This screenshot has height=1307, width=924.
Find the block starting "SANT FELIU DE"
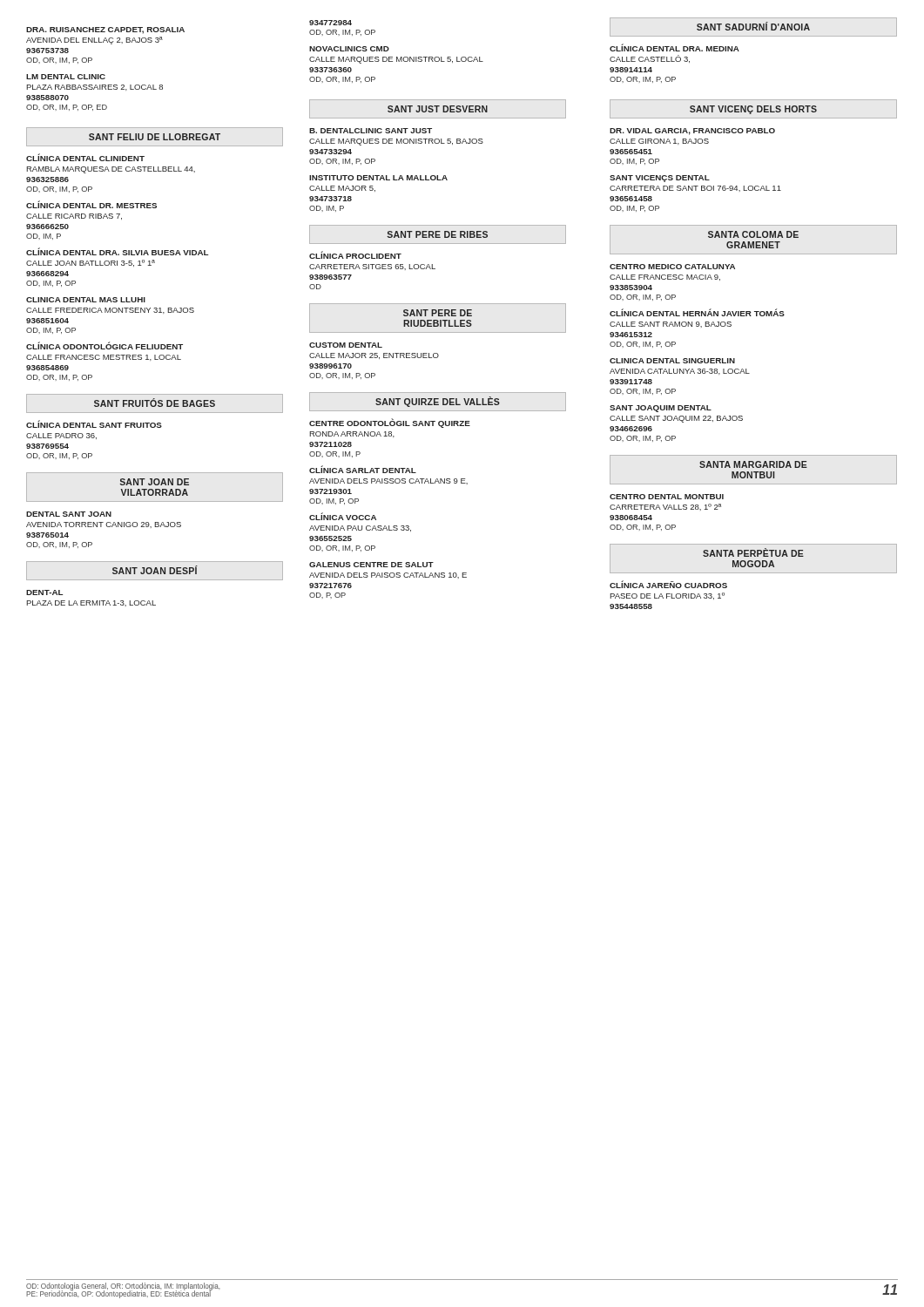tap(155, 137)
